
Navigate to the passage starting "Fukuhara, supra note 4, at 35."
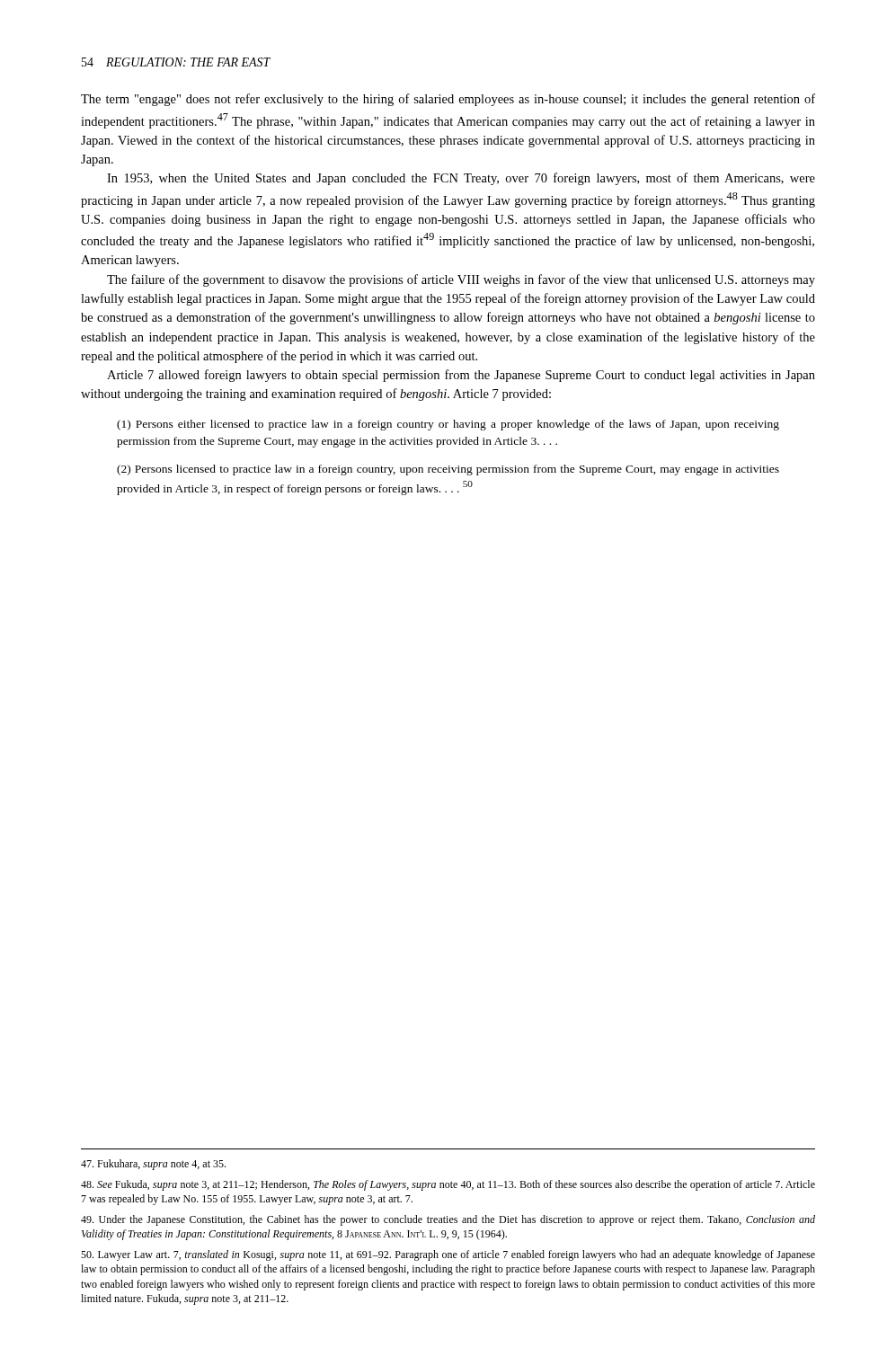(154, 1164)
